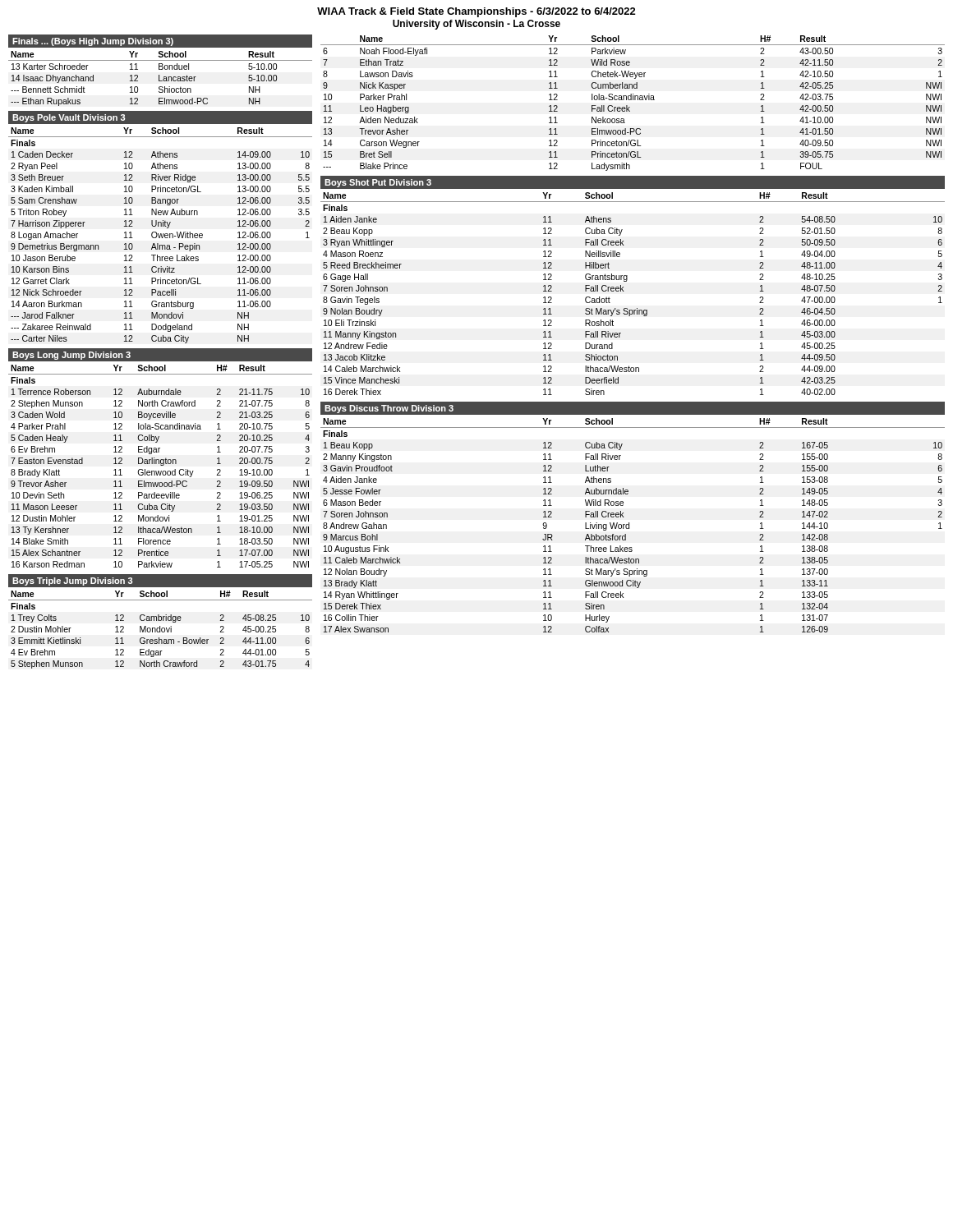Click where it says "Boys Long Jump Division 3"
Viewport: 953px width, 1232px height.
pyautogui.click(x=72, y=355)
